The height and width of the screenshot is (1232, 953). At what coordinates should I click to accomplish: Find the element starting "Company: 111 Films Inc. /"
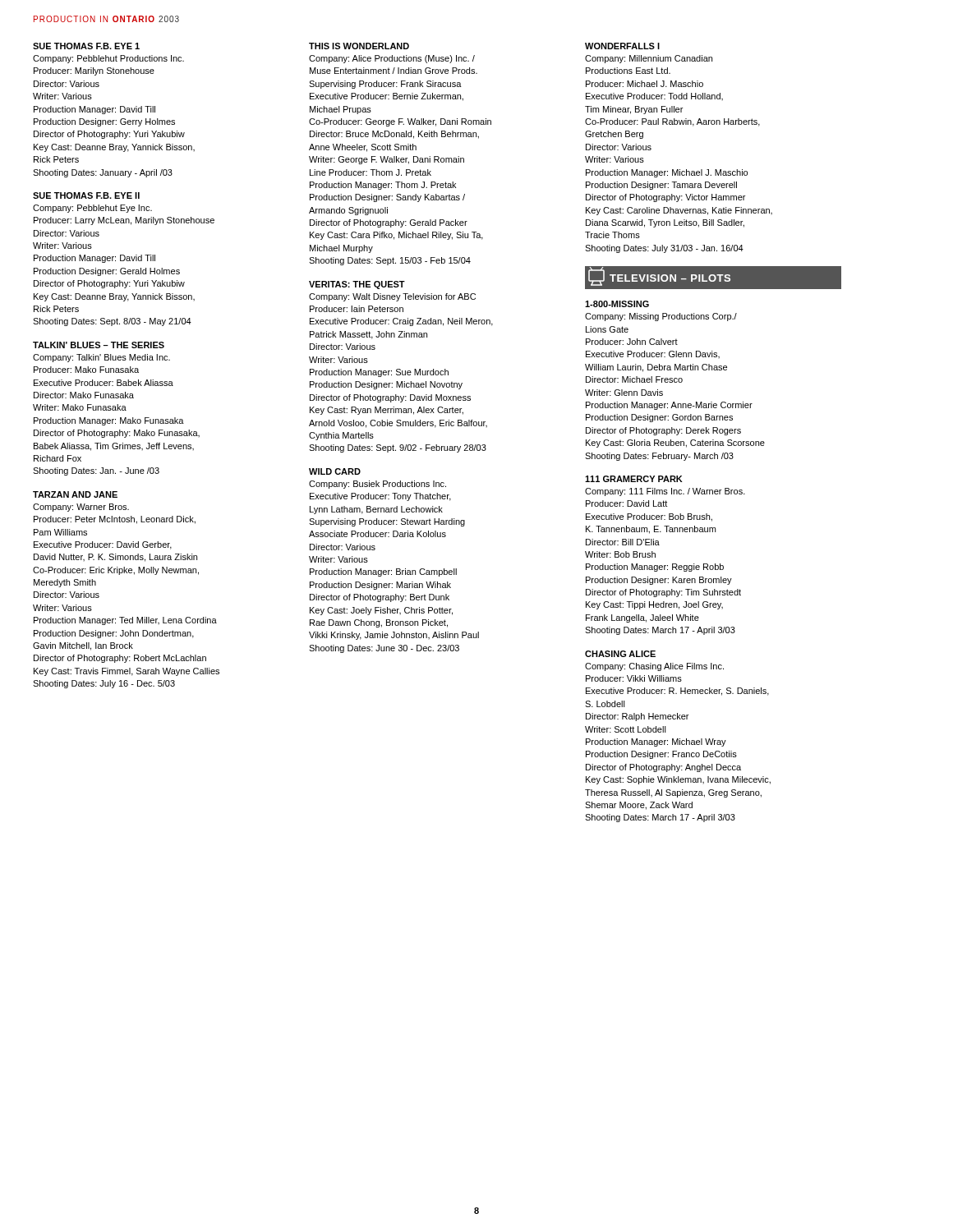coord(665,561)
